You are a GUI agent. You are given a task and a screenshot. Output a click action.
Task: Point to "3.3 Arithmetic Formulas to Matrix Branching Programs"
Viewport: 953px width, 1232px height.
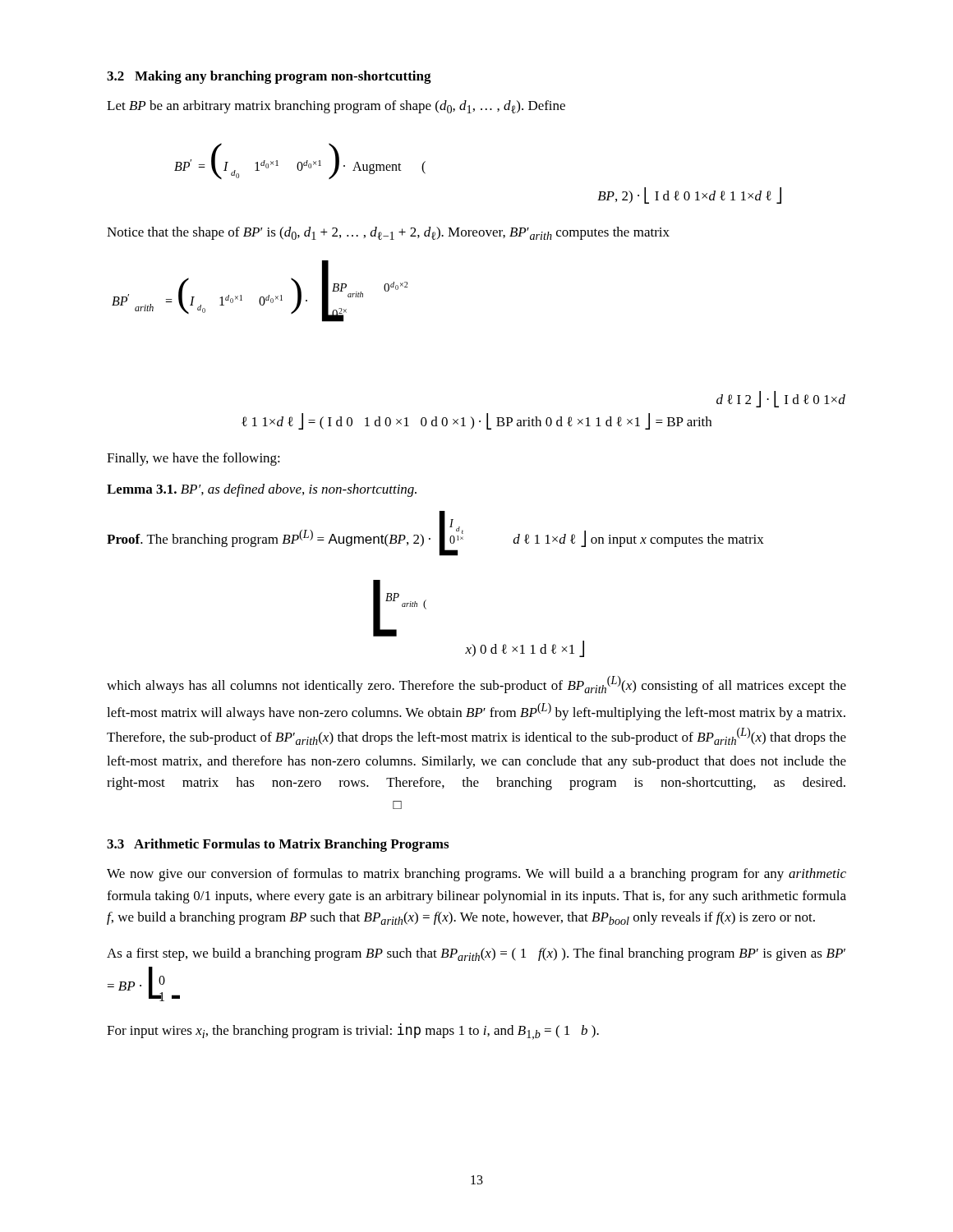[278, 844]
